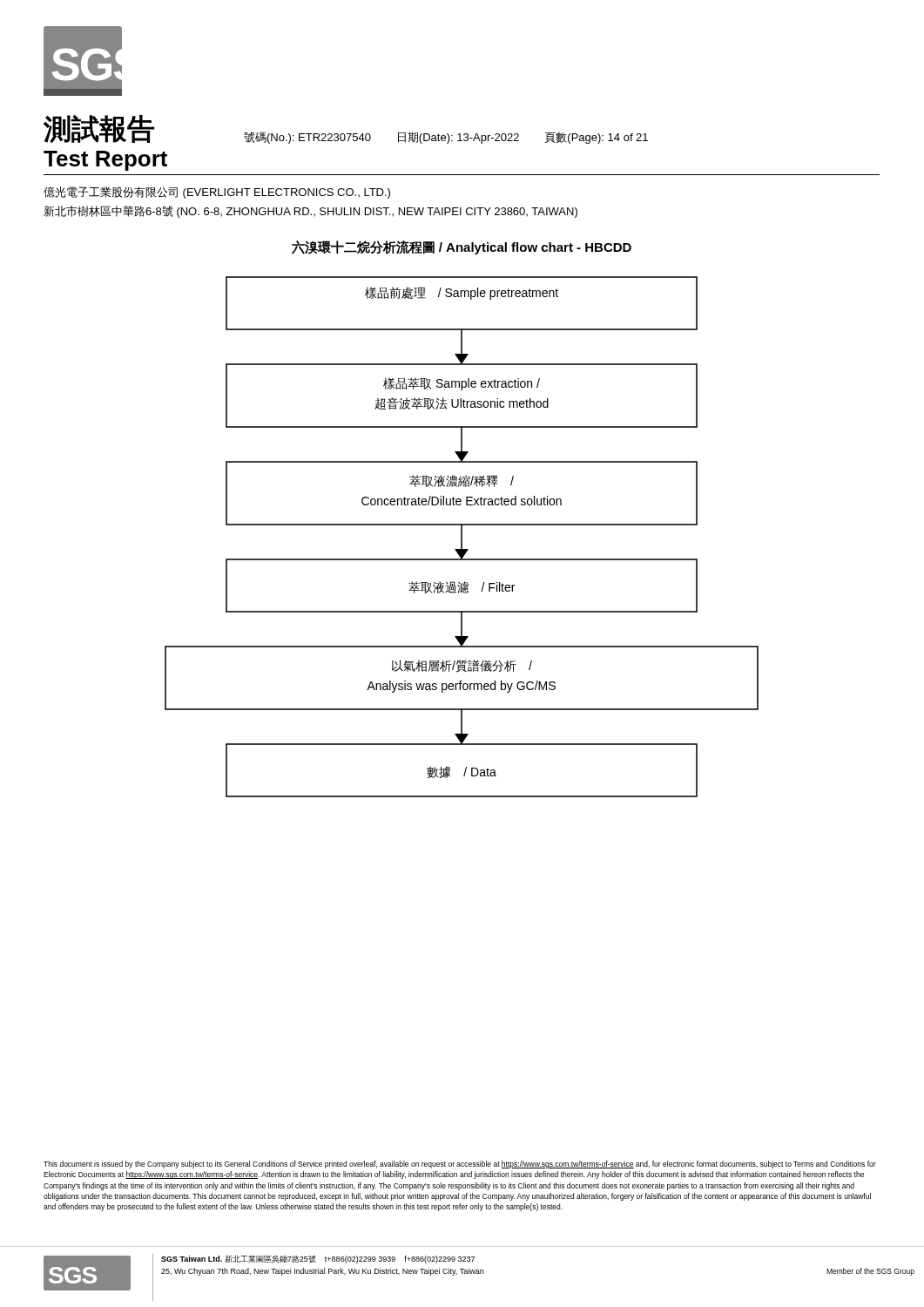Click on the flowchart

[462, 538]
